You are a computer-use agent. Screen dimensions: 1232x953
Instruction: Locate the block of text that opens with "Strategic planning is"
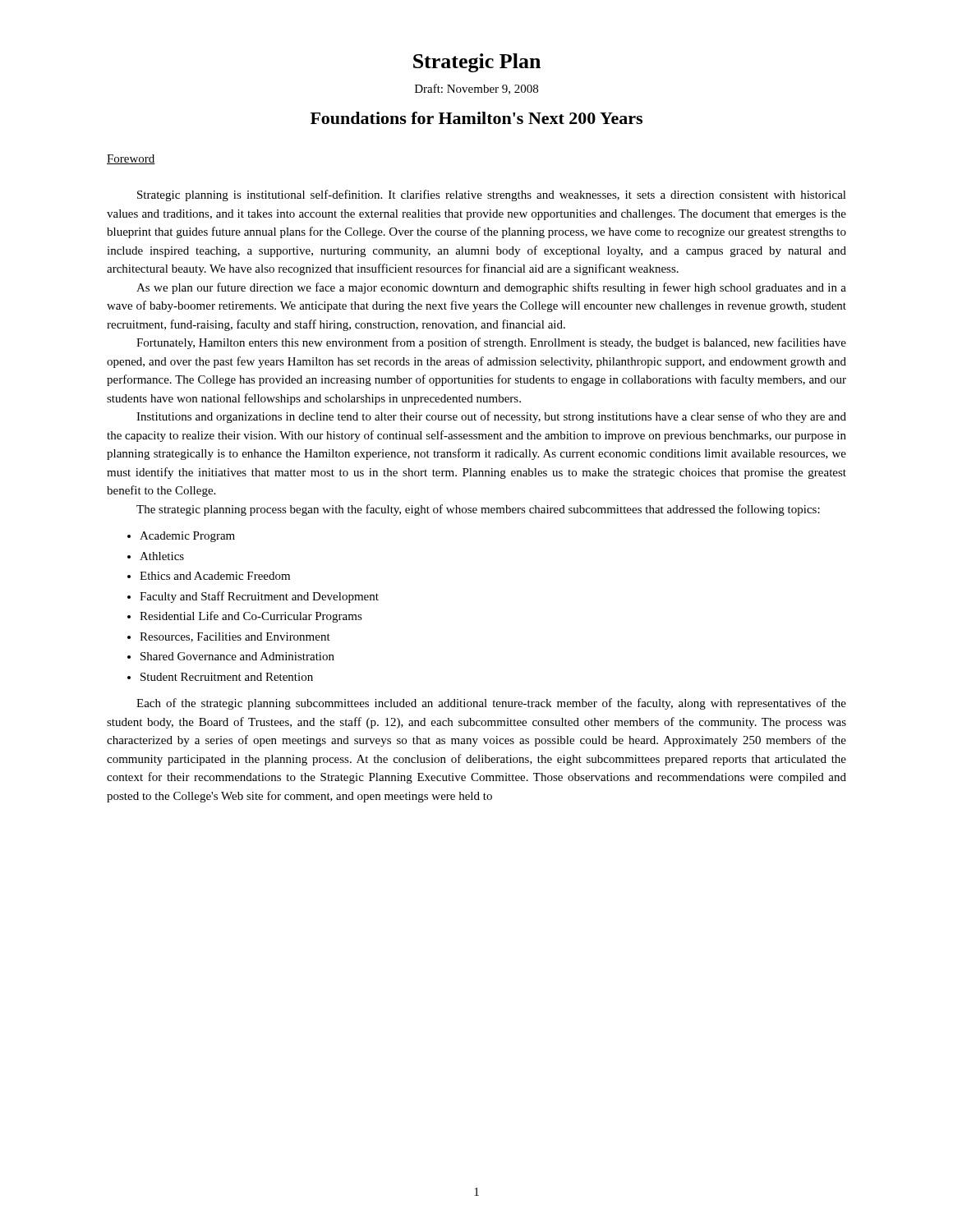[476, 352]
